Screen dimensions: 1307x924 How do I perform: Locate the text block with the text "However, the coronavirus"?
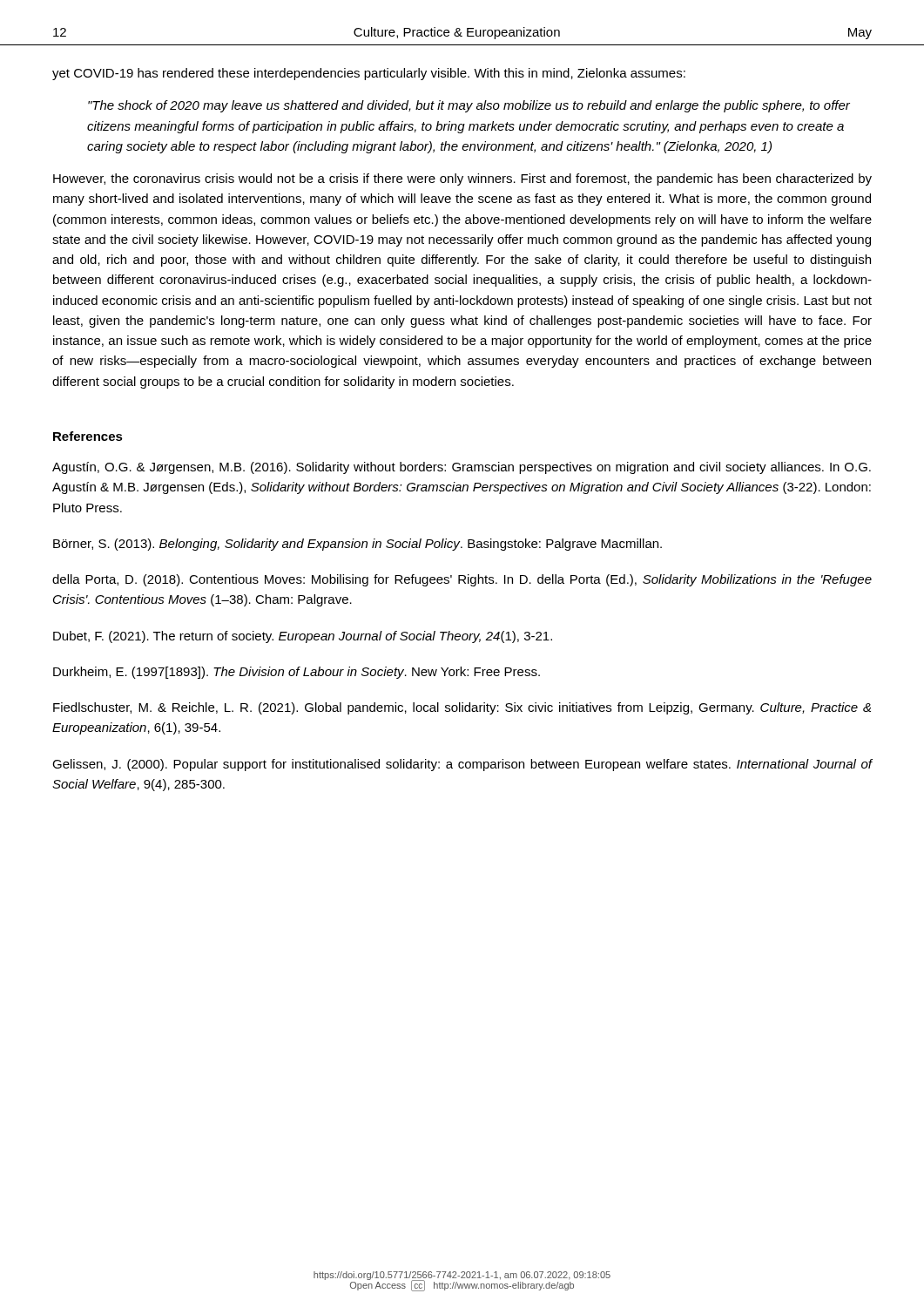coord(462,280)
